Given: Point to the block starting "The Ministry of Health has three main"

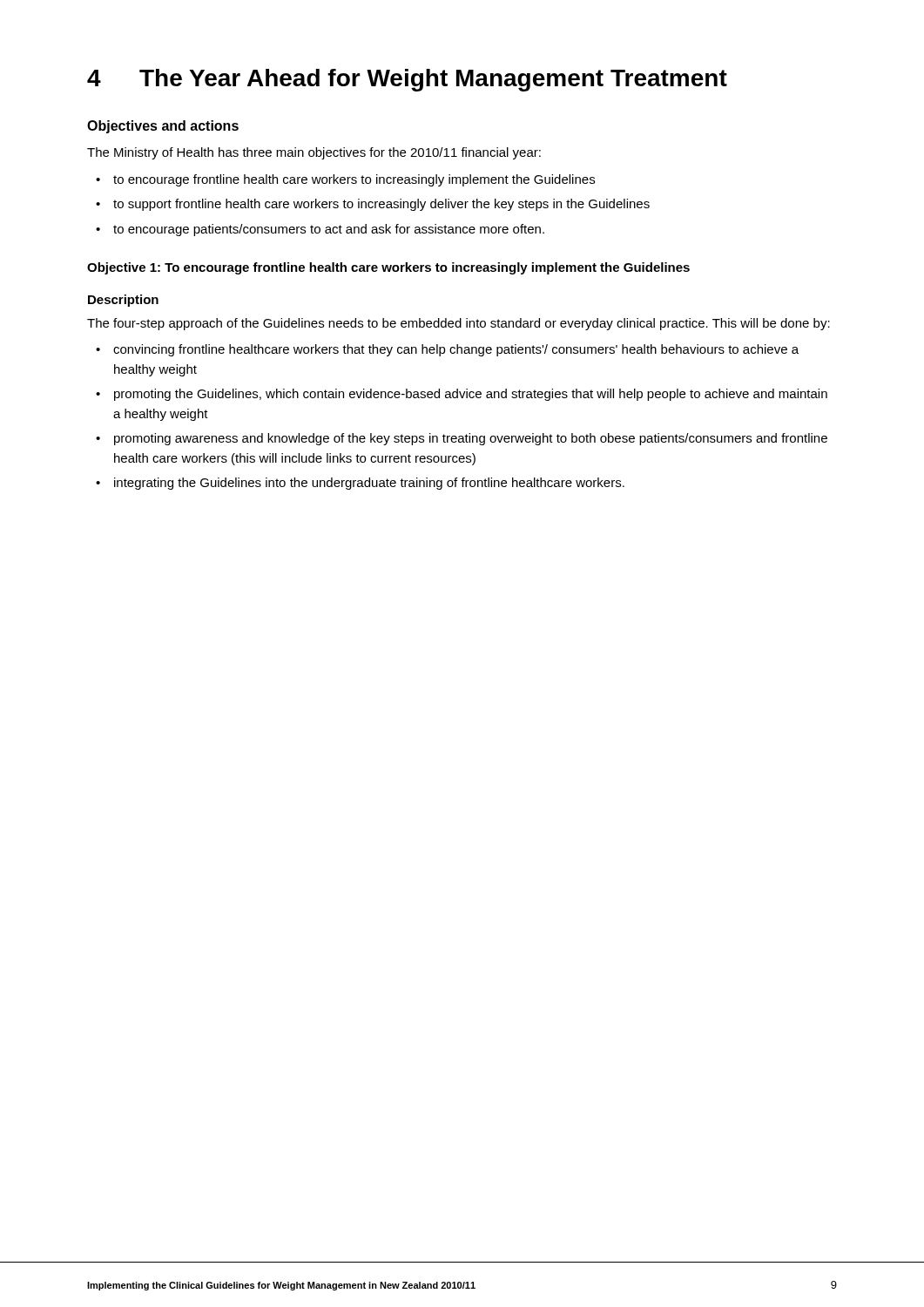Looking at the screenshot, I should tap(314, 152).
